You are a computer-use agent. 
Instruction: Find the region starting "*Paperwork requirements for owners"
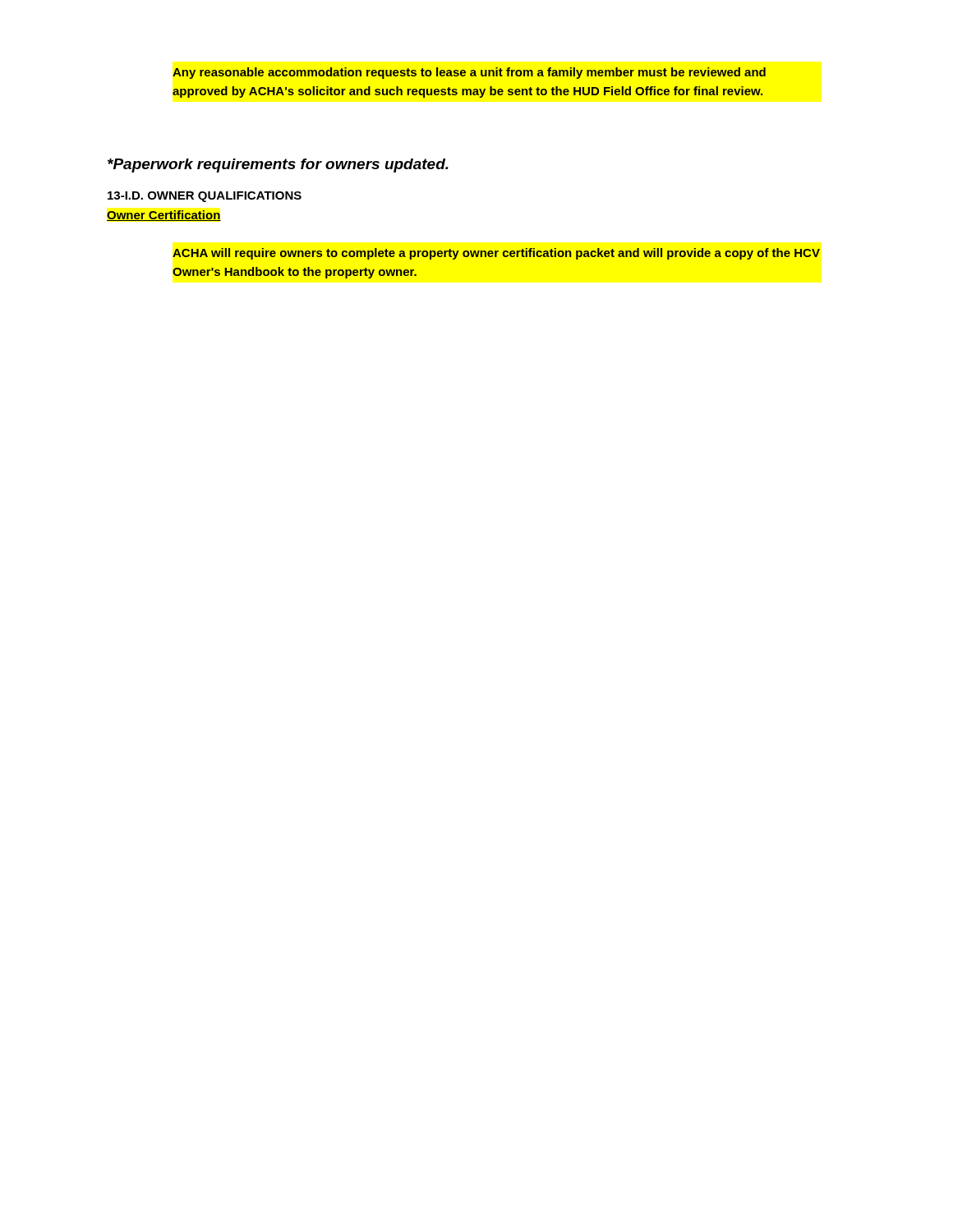tap(278, 164)
